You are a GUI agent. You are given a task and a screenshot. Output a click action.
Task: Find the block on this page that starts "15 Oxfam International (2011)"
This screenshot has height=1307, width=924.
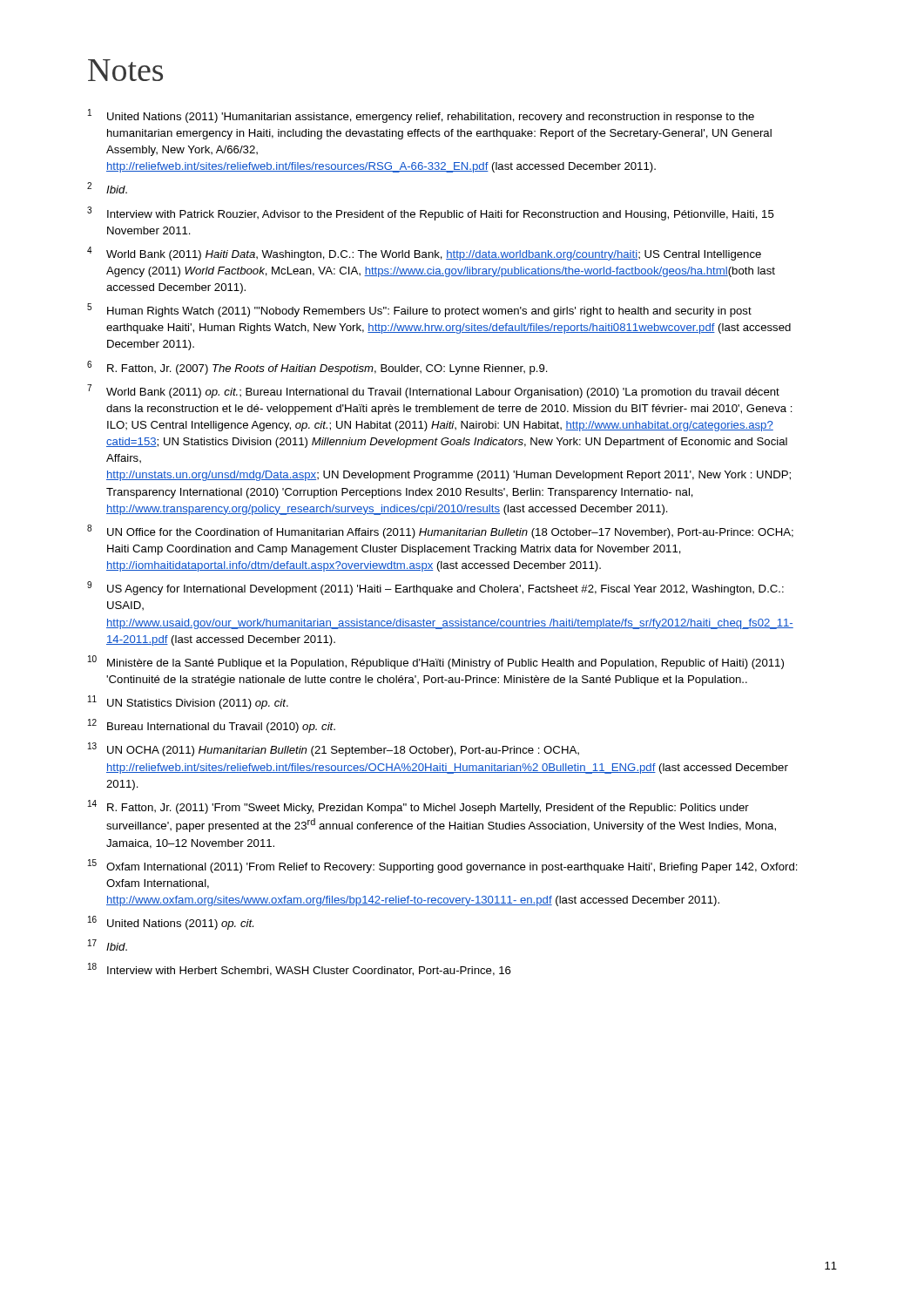(x=444, y=883)
